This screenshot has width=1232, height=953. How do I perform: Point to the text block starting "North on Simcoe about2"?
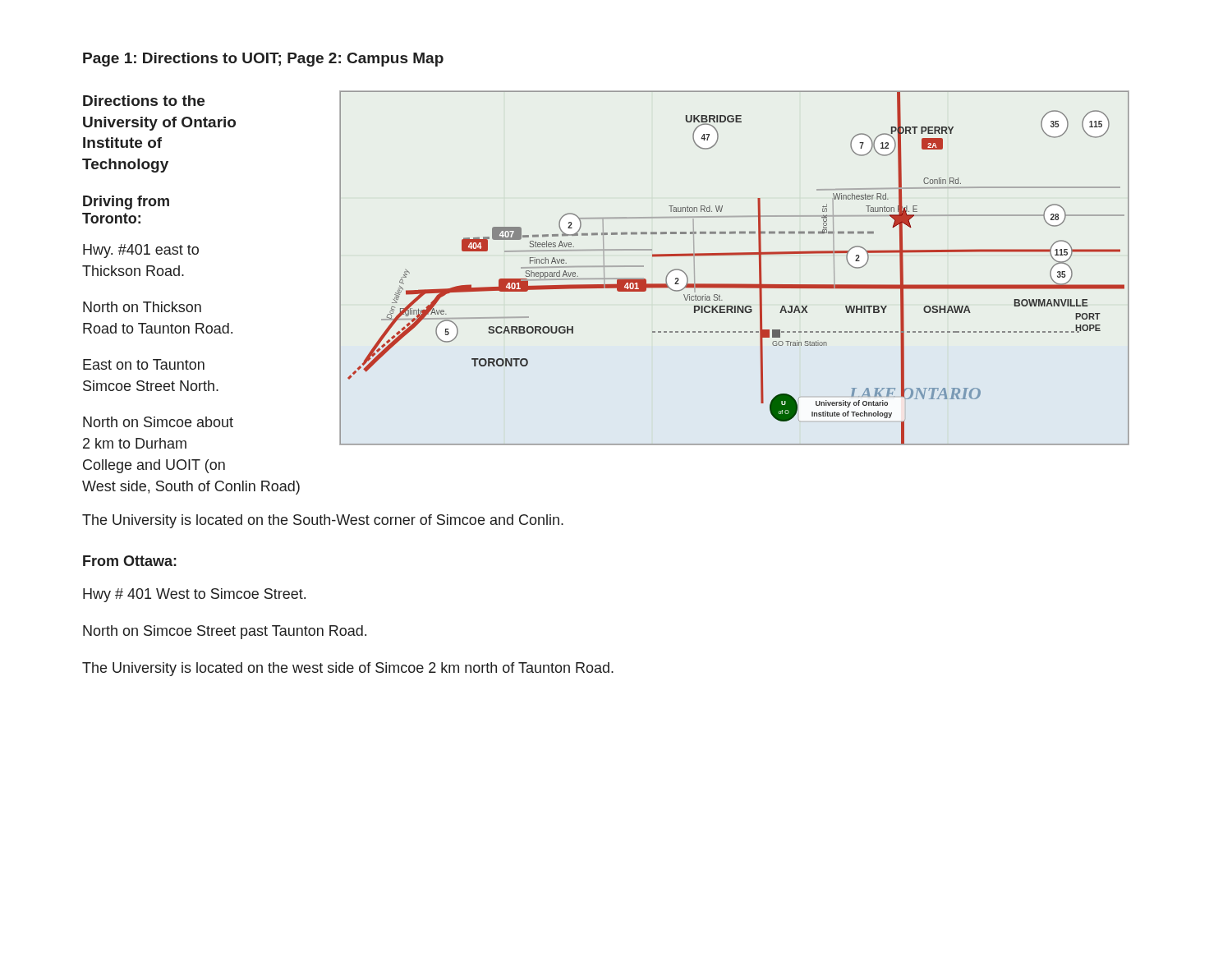point(191,455)
